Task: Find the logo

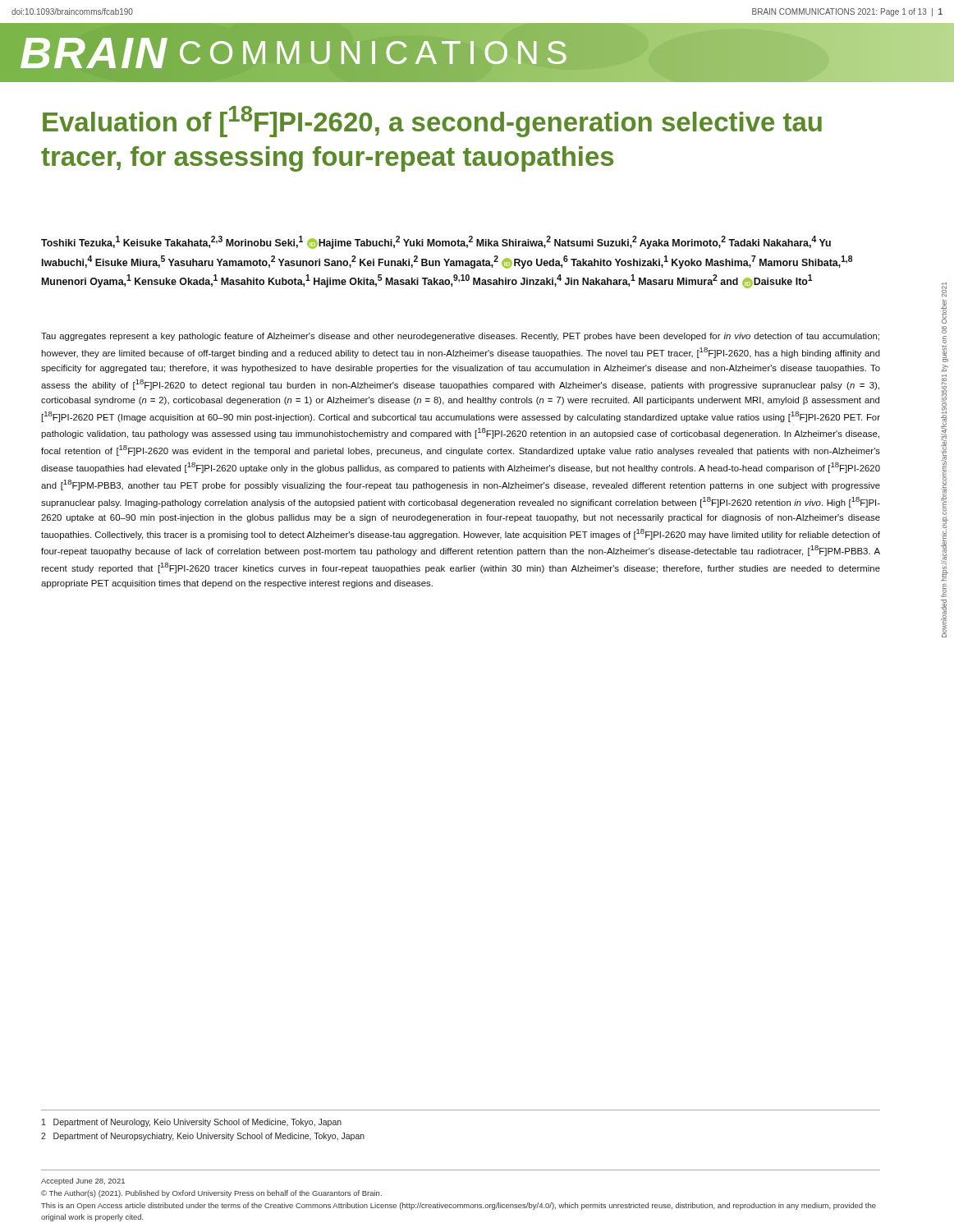Action: pyautogui.click(x=477, y=53)
